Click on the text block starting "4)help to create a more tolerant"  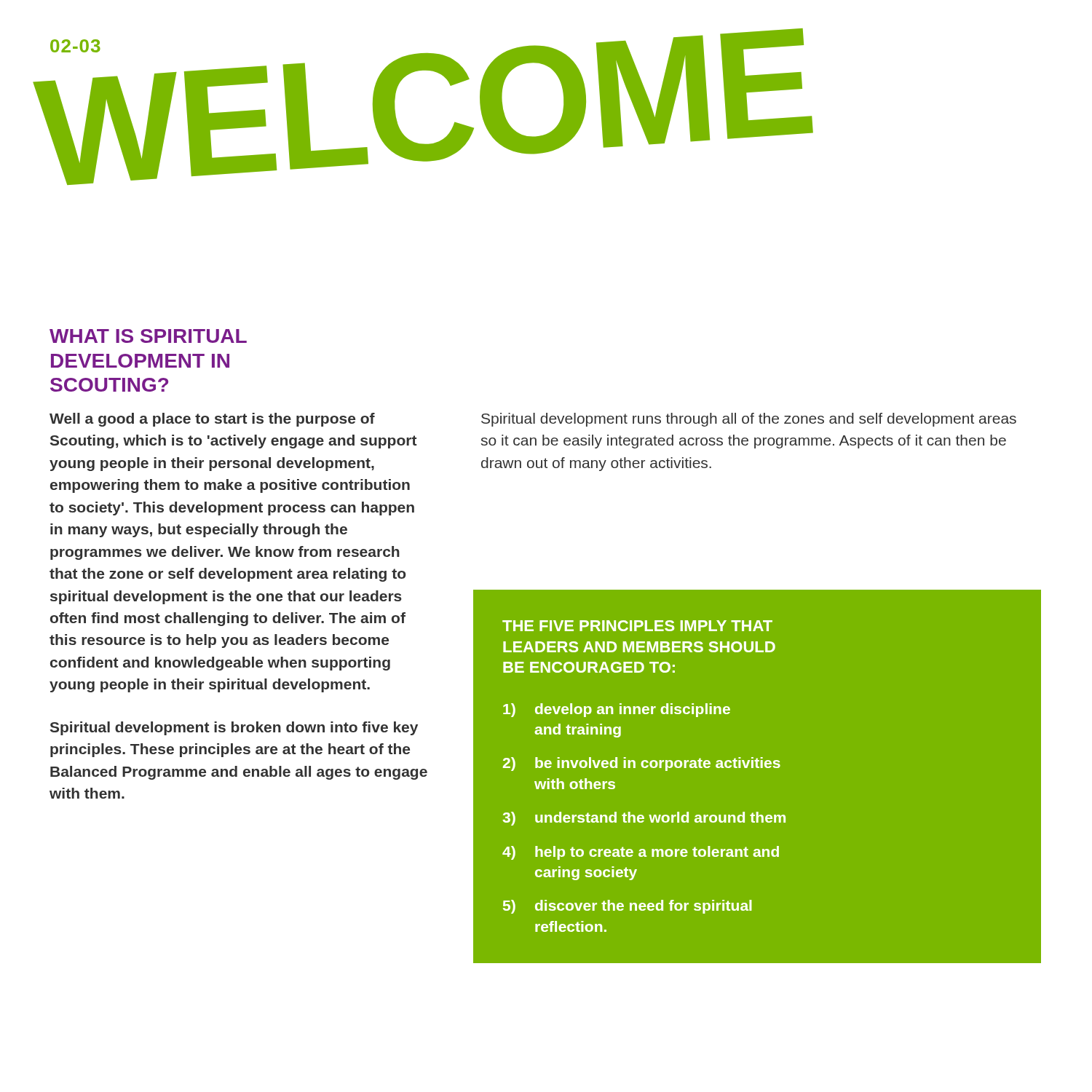[x=757, y=862]
